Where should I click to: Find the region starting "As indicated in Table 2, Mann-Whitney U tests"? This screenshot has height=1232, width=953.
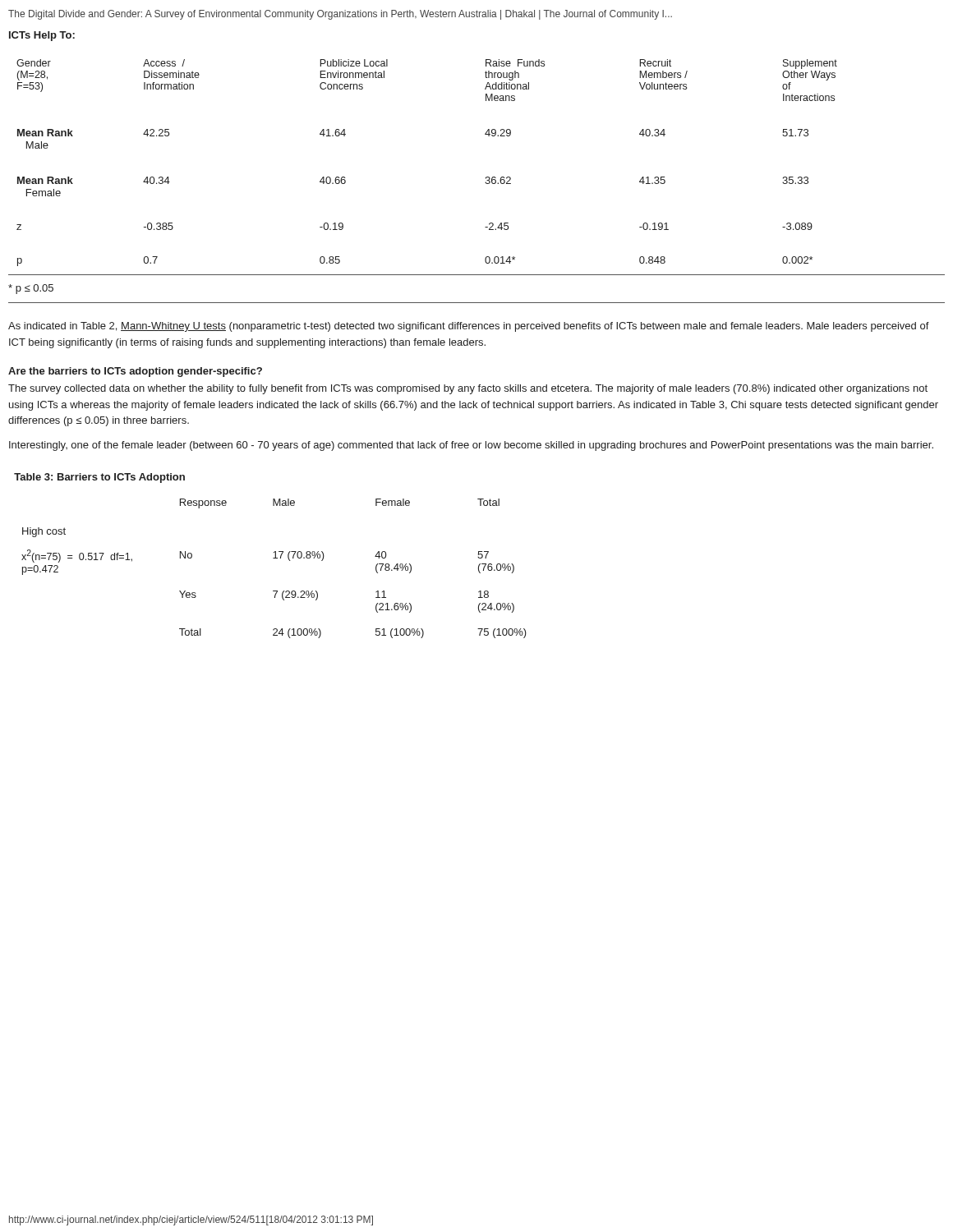[468, 334]
